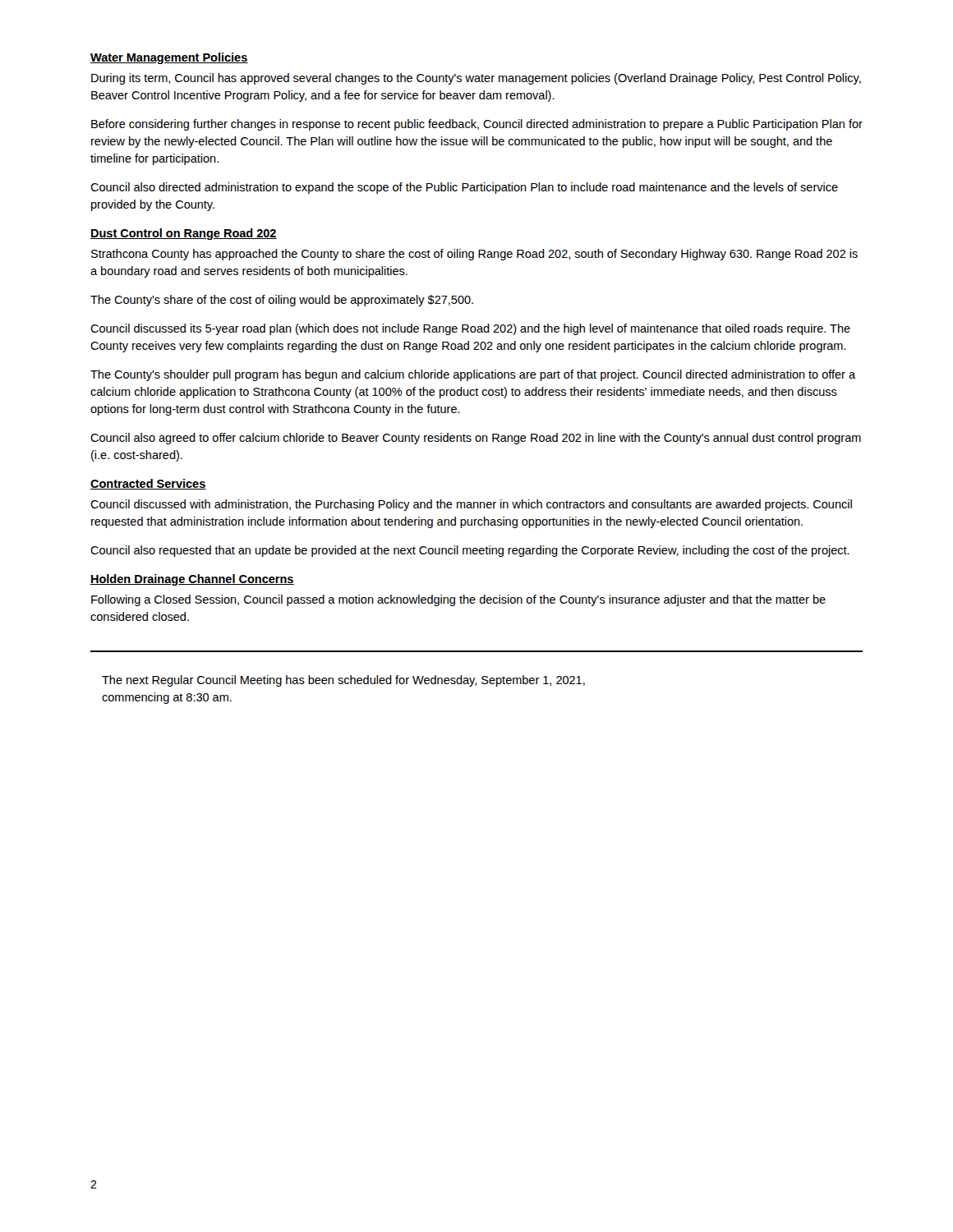Find the text block containing "Council discussed with administration,"
Image resolution: width=953 pixels, height=1232 pixels.
pyautogui.click(x=471, y=513)
